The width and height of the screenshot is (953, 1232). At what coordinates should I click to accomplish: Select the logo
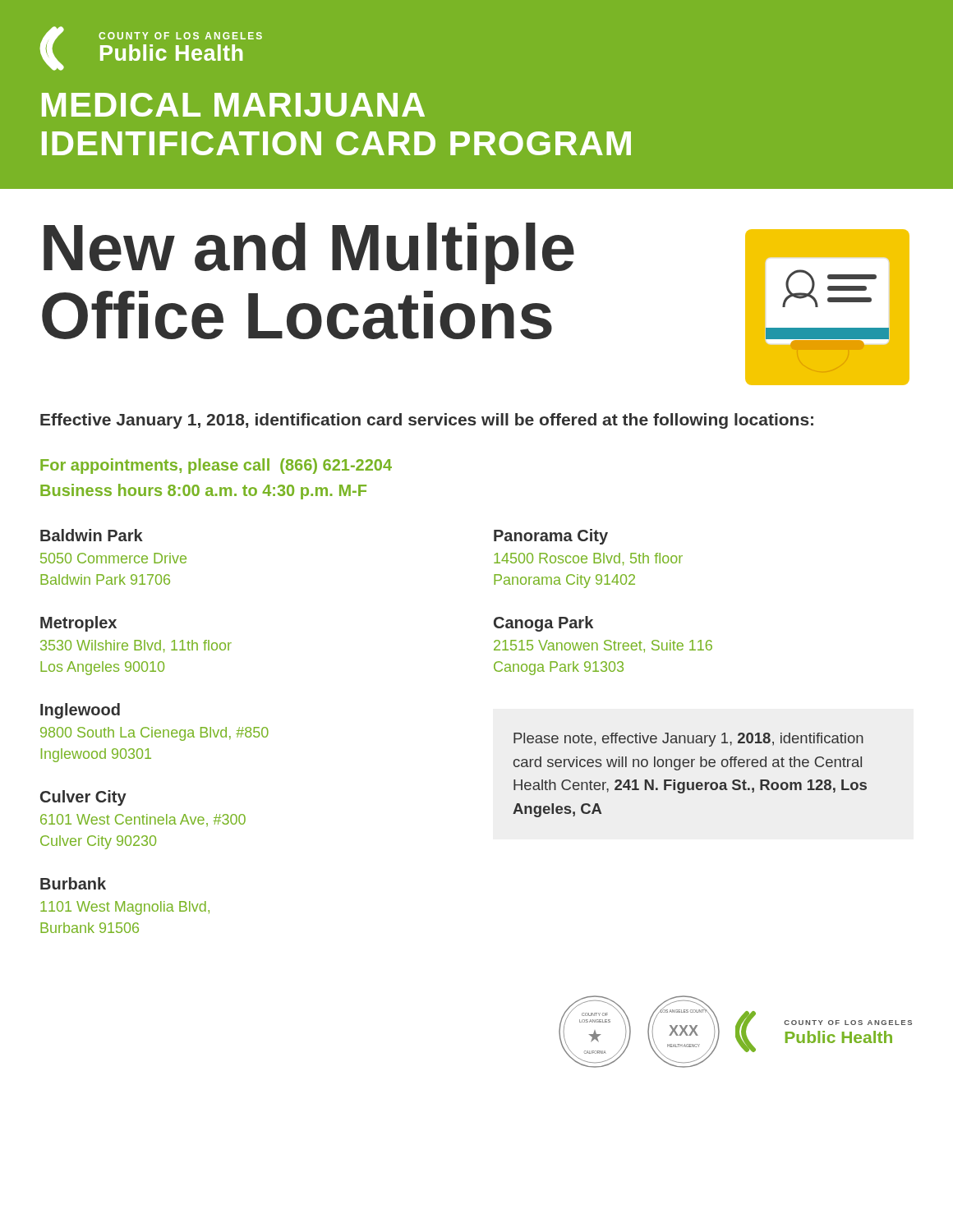[x=476, y=1032]
